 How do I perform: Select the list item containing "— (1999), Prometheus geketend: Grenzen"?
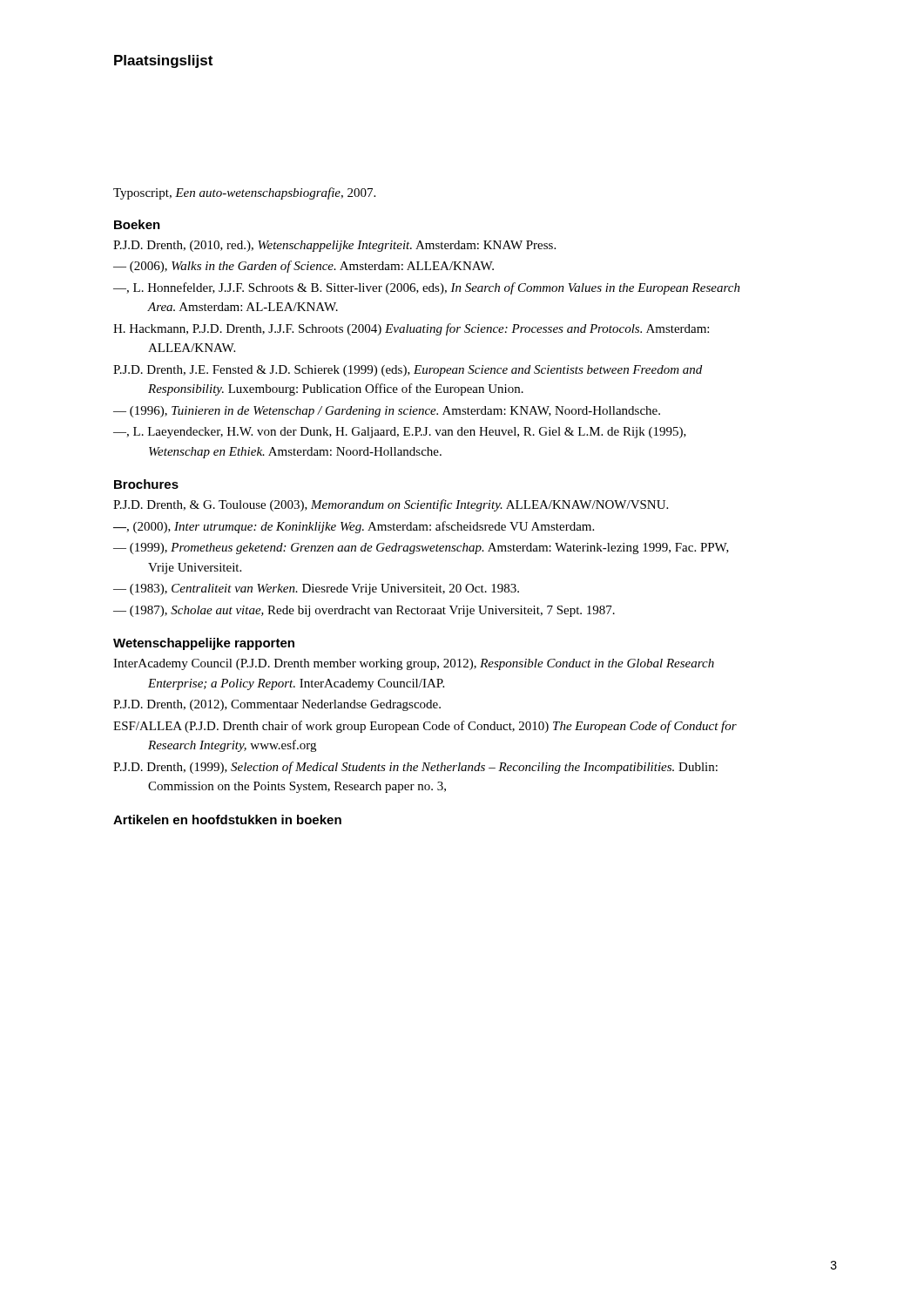pyautogui.click(x=421, y=557)
